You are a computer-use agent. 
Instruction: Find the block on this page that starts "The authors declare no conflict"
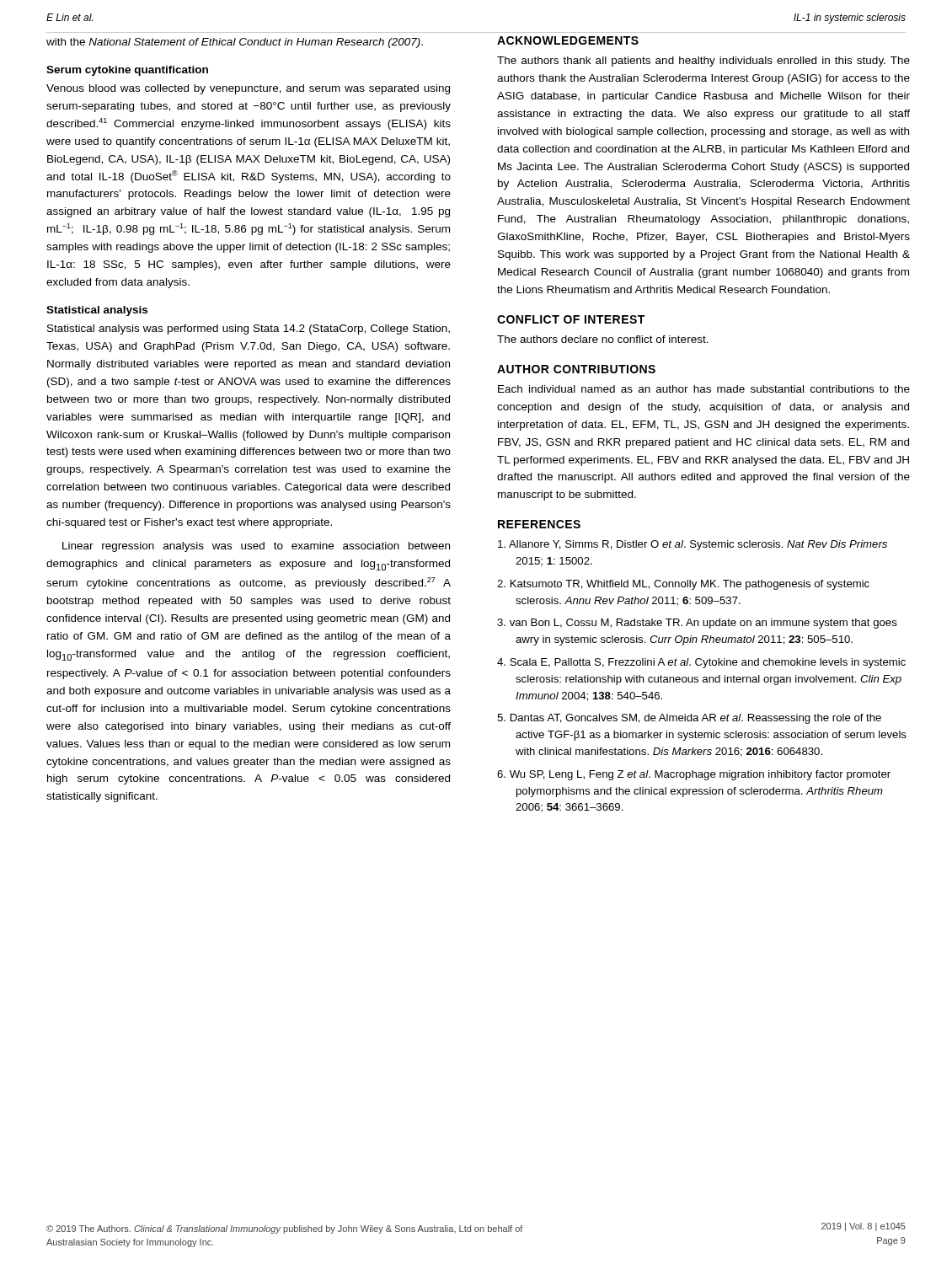click(703, 340)
